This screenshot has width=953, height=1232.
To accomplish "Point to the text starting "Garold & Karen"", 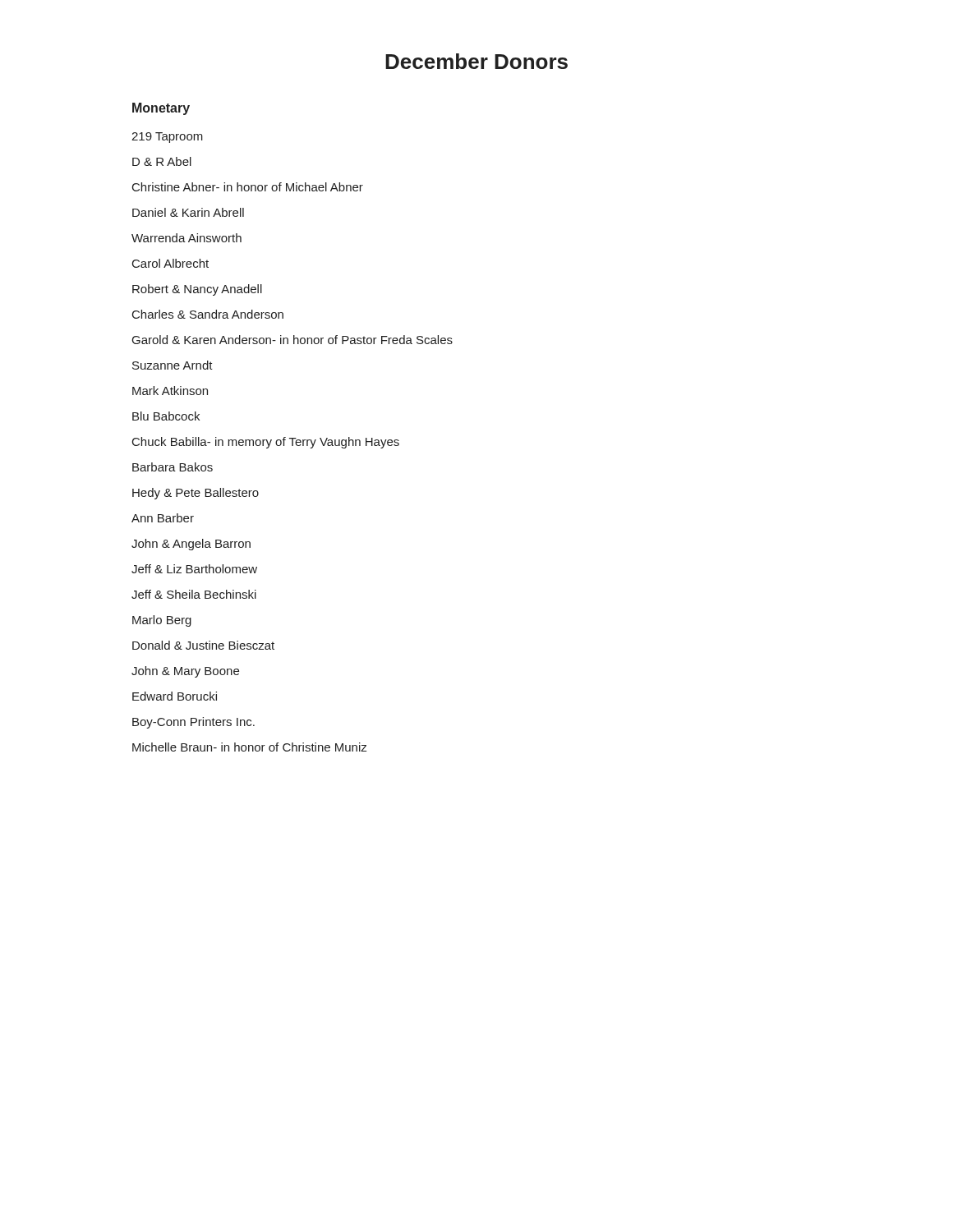I will [292, 340].
